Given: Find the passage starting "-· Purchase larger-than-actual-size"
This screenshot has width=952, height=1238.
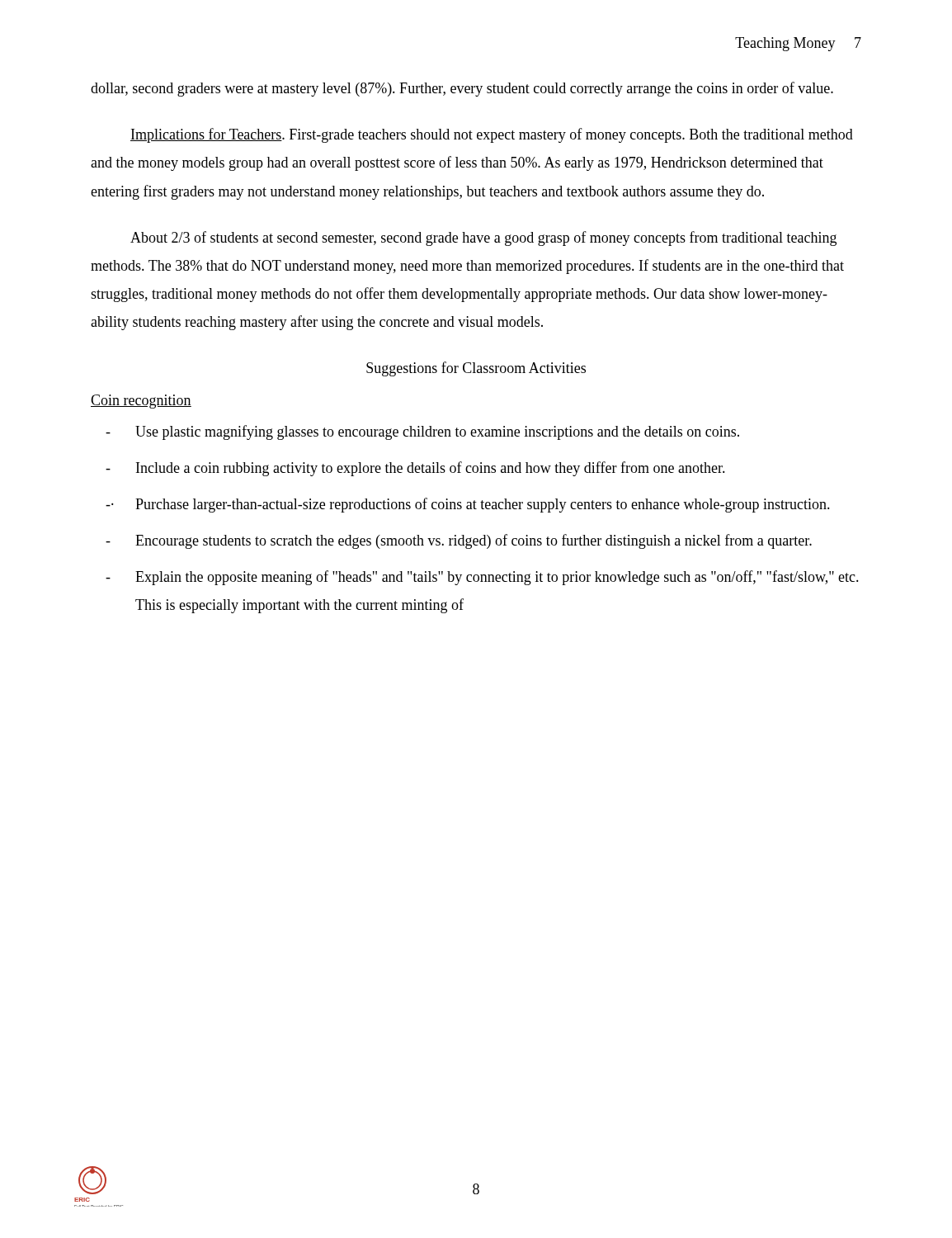Looking at the screenshot, I should [483, 504].
